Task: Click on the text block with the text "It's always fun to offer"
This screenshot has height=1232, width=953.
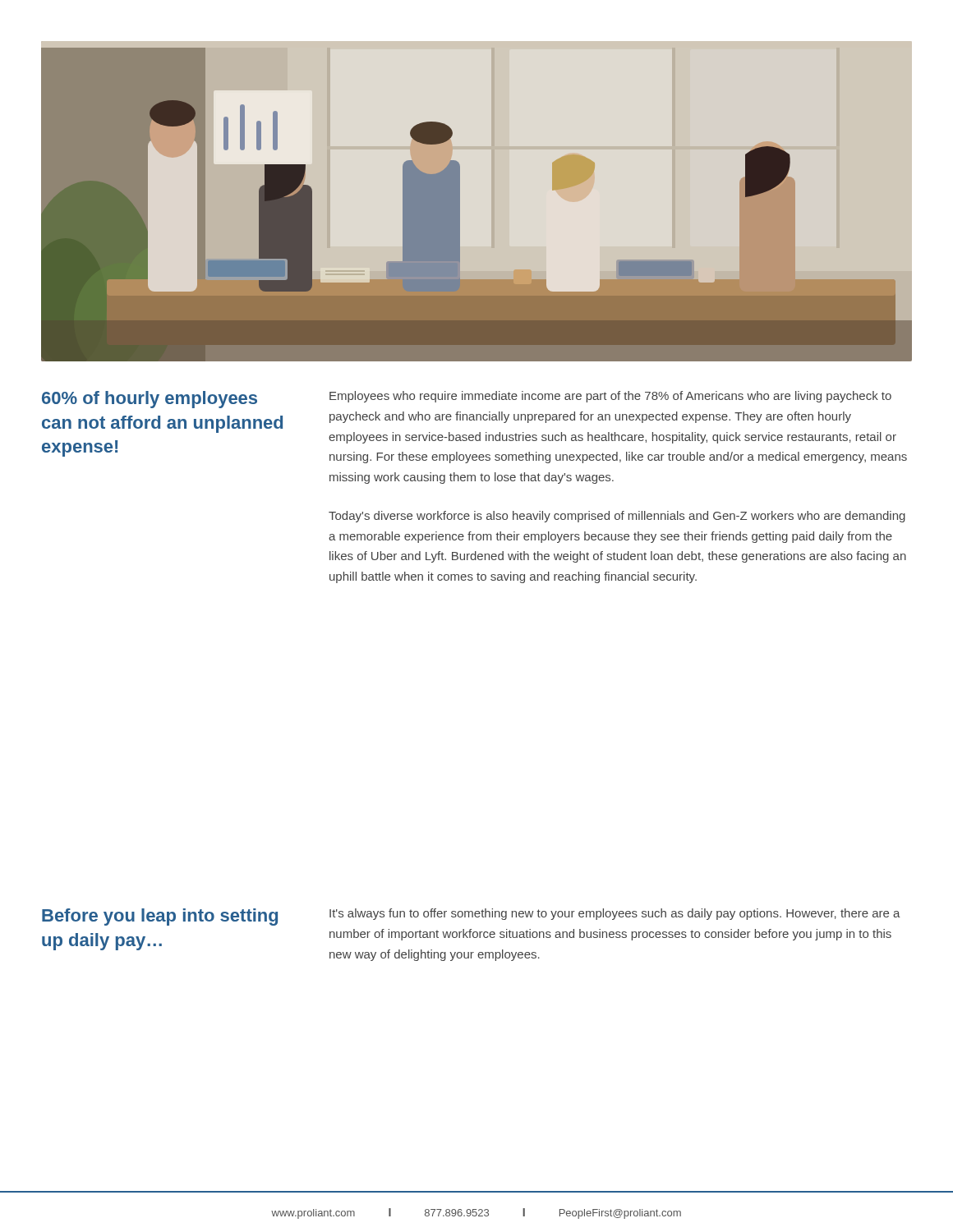Action: tap(614, 933)
